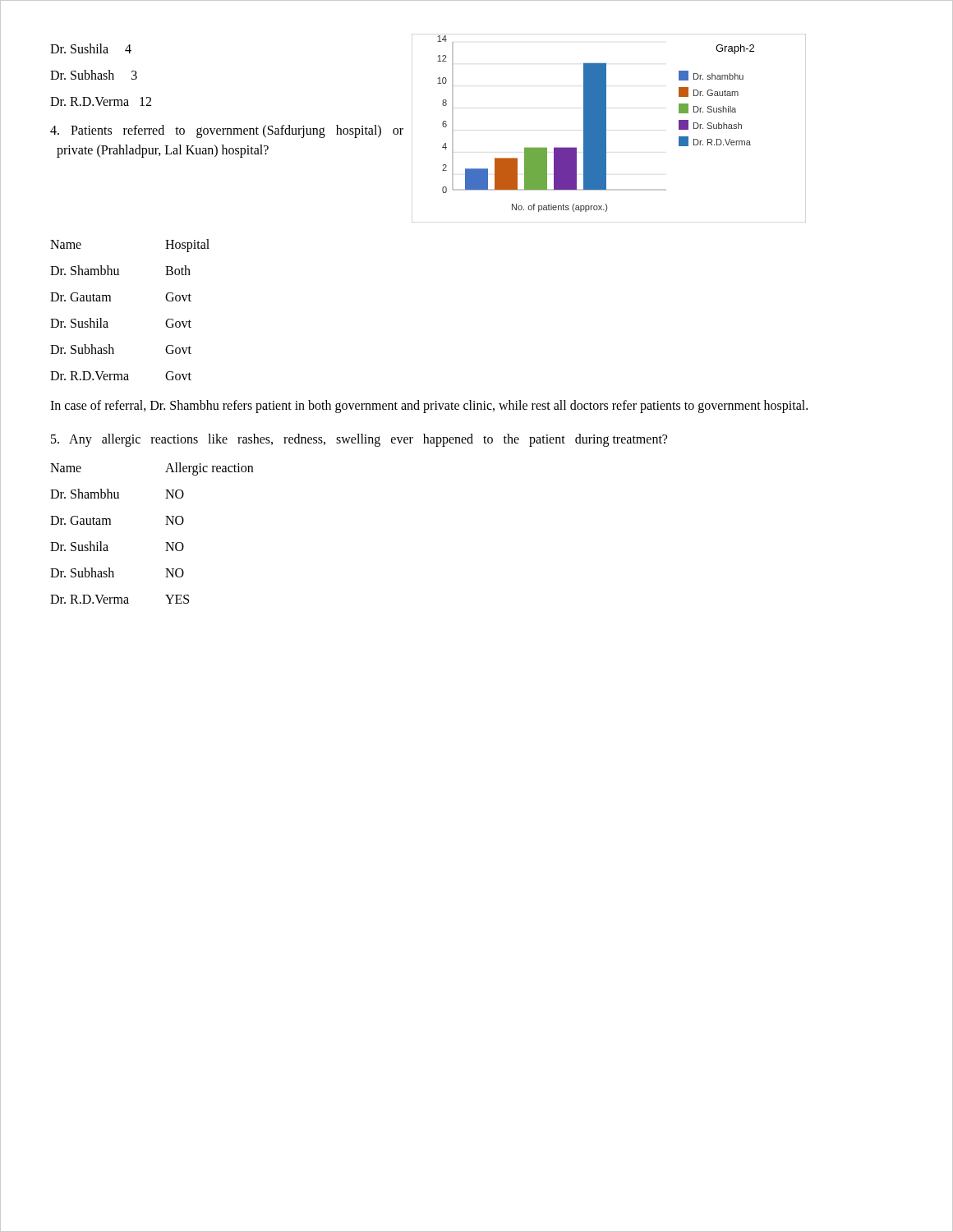Navigate to the passage starting "Patients referred to"
Screen dimensions: 1232x953
click(227, 140)
